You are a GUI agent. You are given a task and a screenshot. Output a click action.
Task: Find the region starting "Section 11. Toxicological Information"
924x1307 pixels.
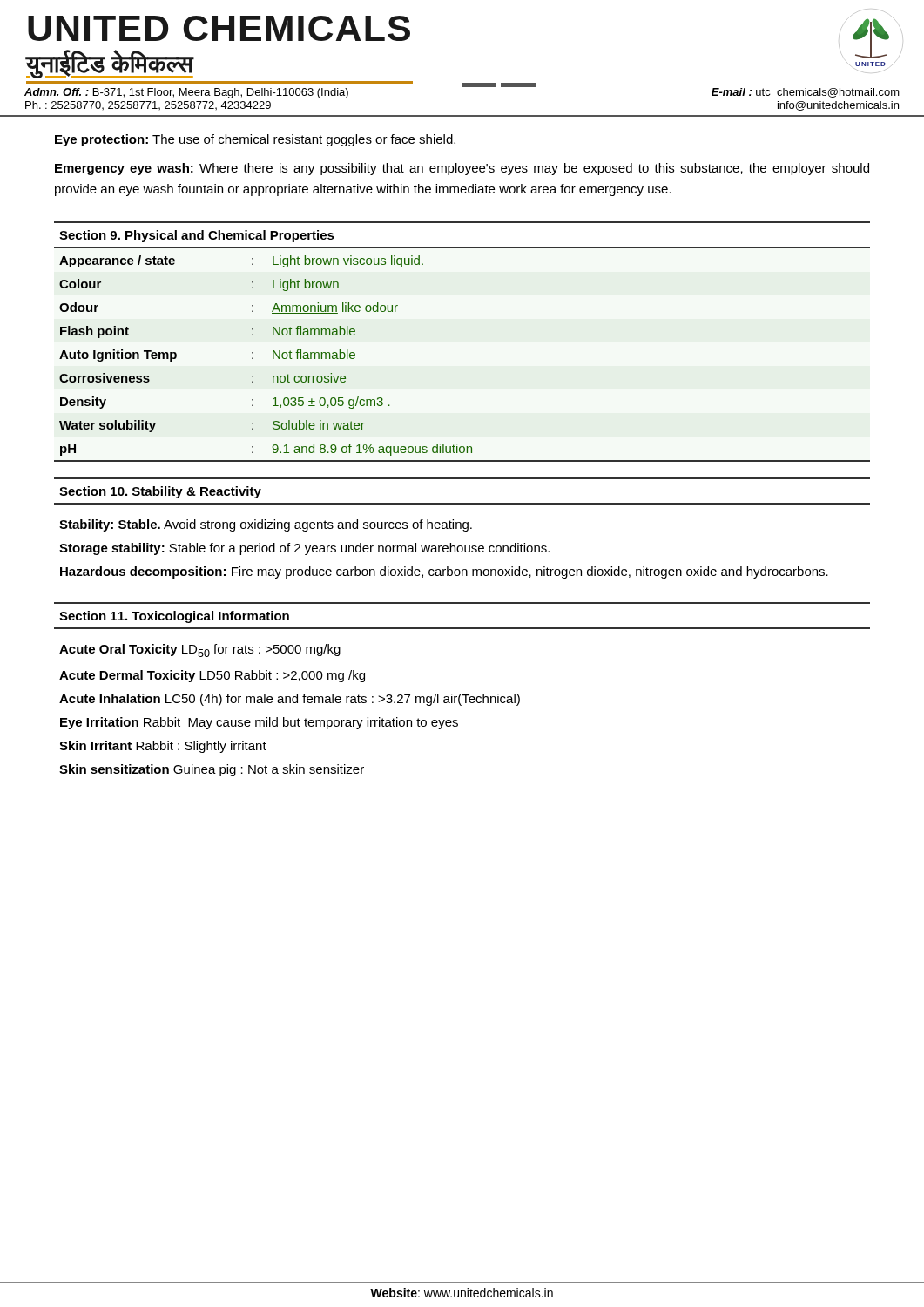coord(174,615)
